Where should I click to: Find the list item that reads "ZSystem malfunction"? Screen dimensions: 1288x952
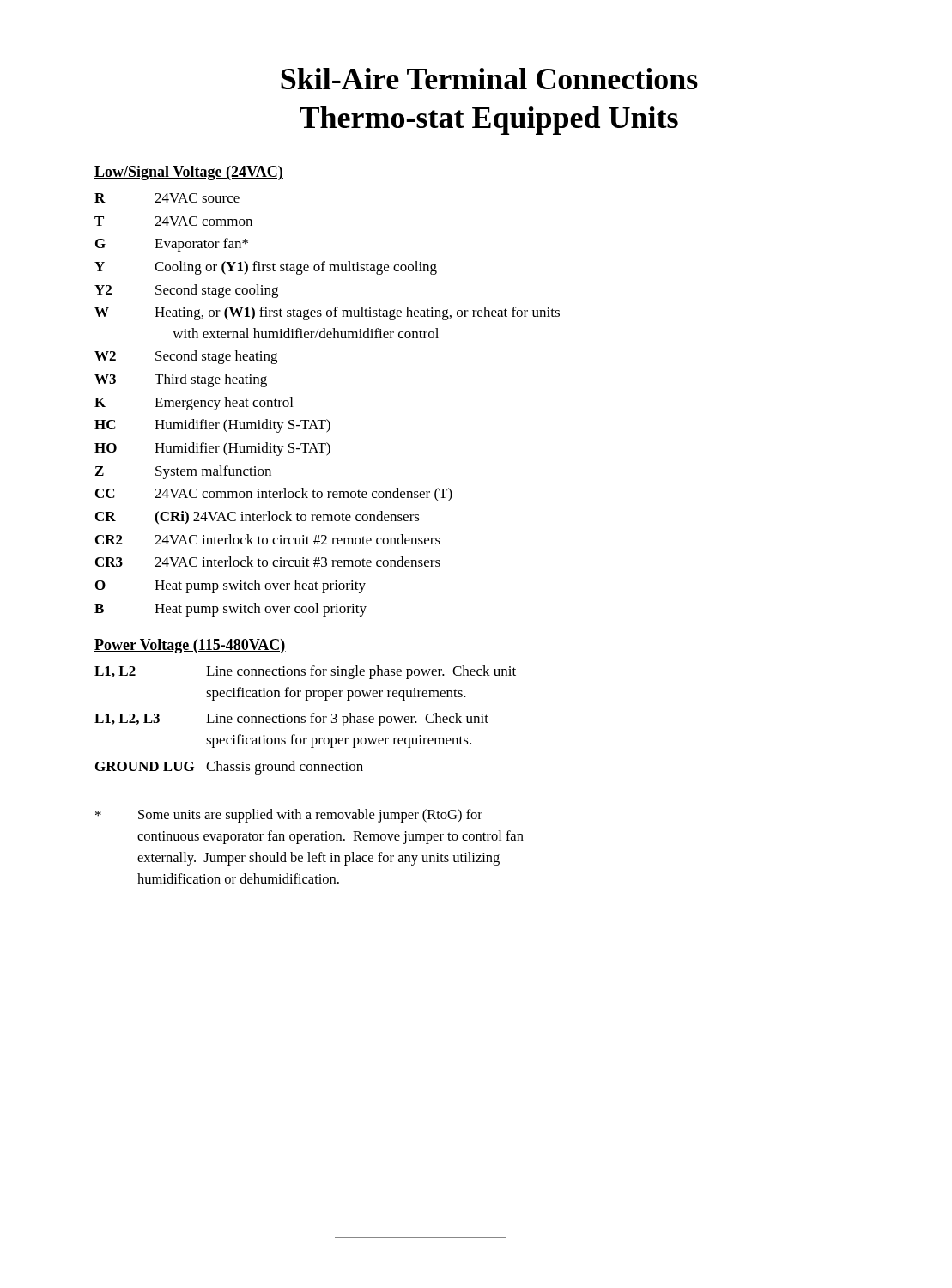pyautogui.click(x=183, y=472)
